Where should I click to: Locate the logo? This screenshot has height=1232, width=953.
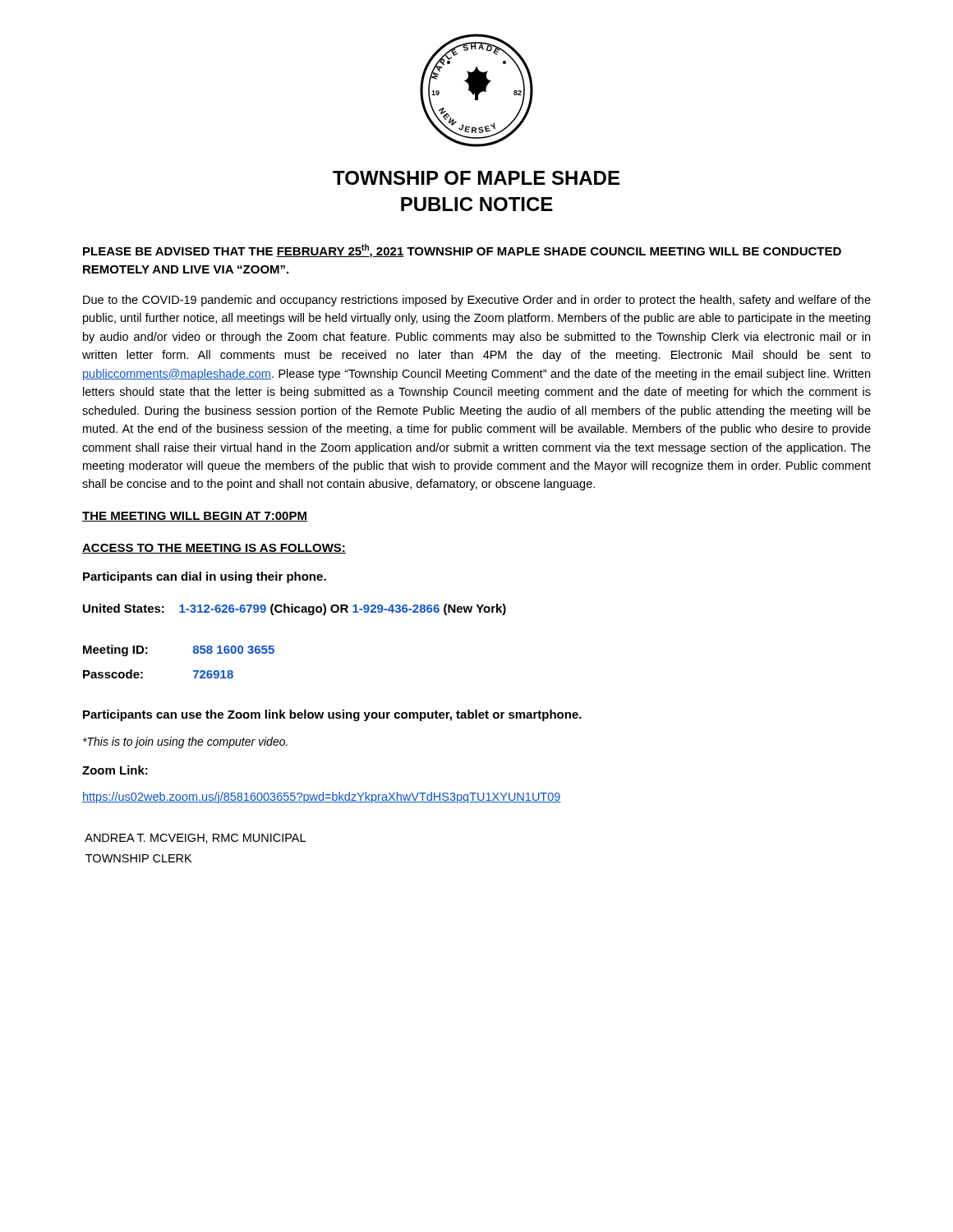coord(476,92)
